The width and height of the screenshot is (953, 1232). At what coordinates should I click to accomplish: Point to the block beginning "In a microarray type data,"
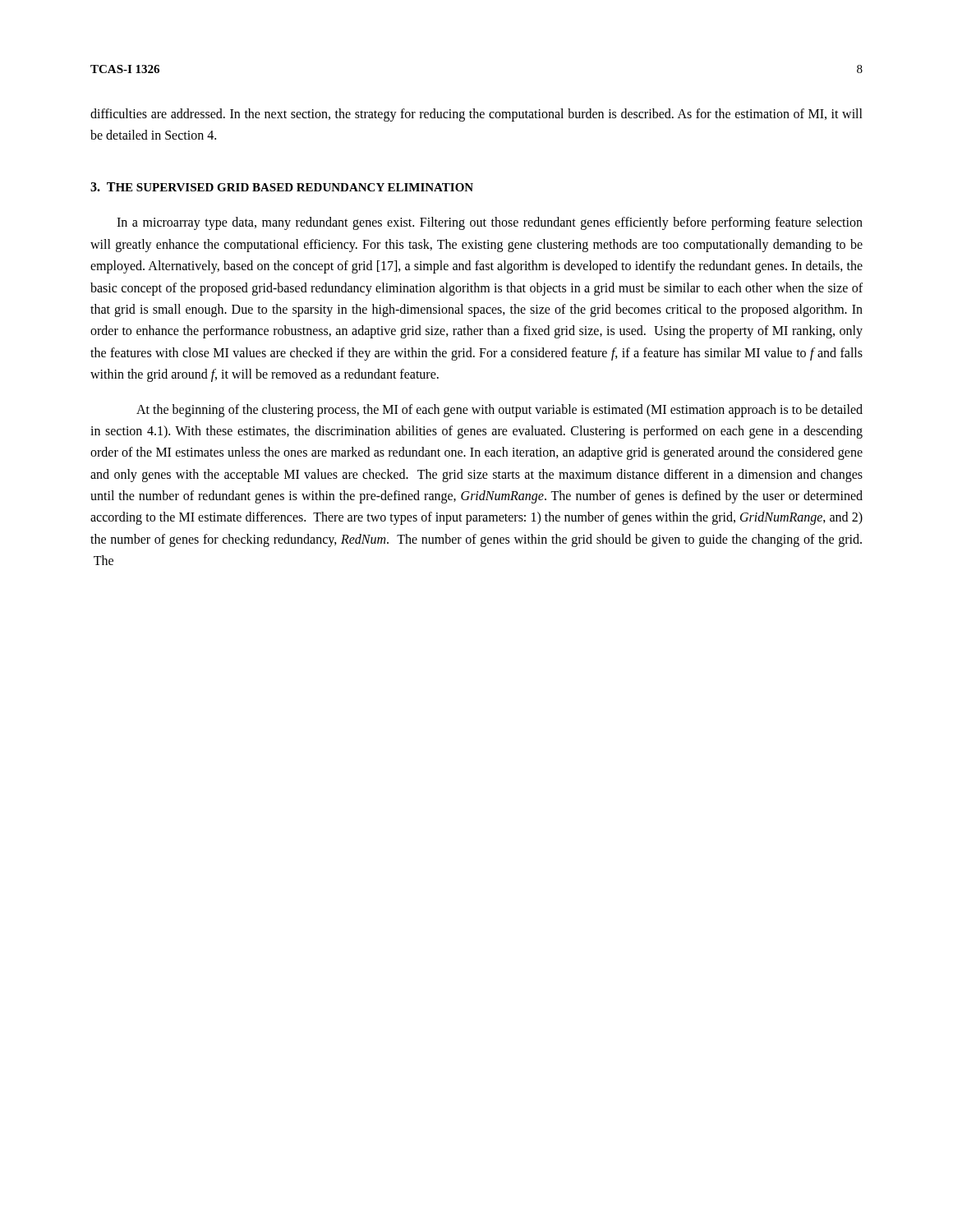click(x=476, y=298)
